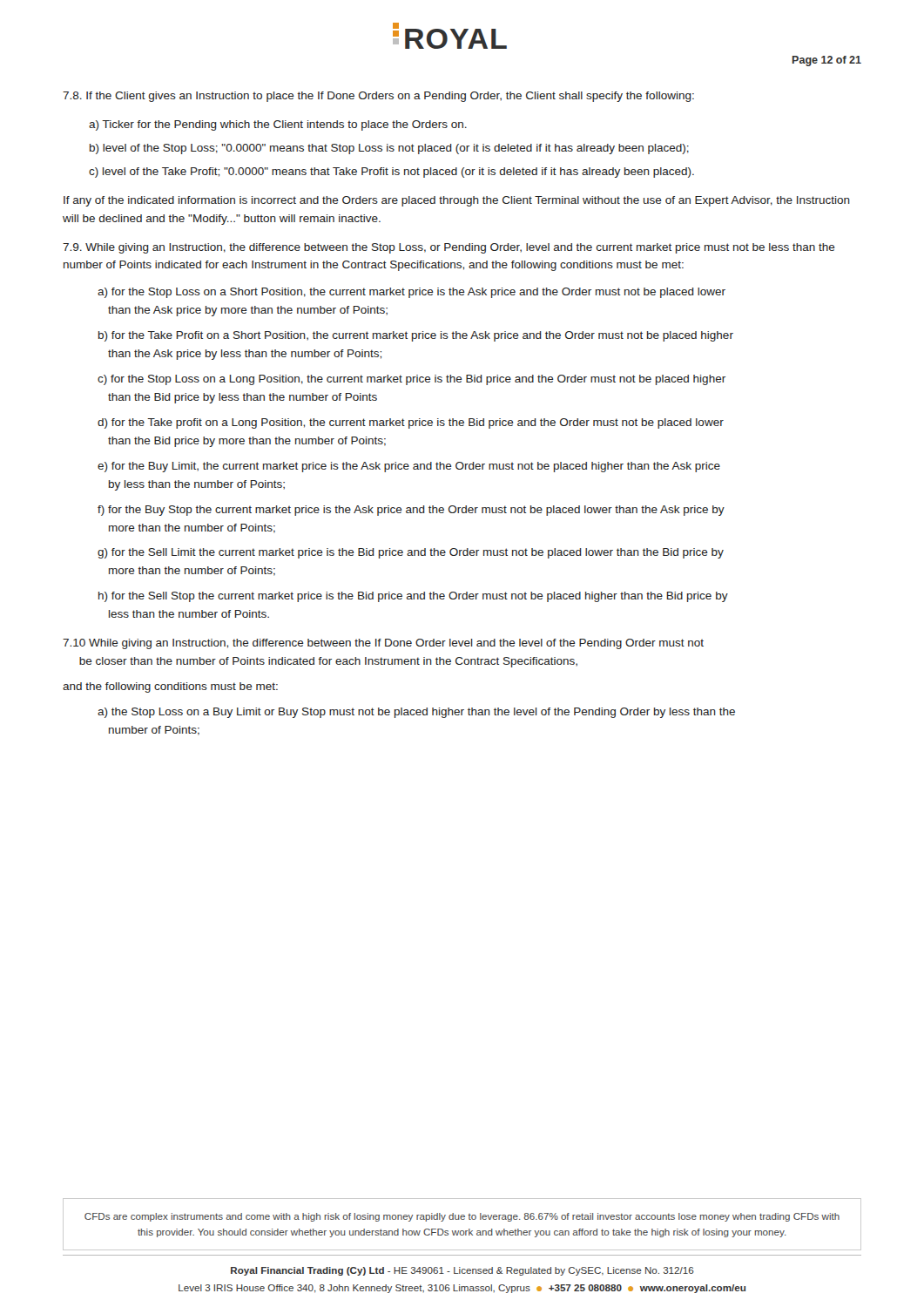This screenshot has height=1307, width=924.
Task: Point to the block beginning "a) for the Stop Loss"
Action: point(479,303)
